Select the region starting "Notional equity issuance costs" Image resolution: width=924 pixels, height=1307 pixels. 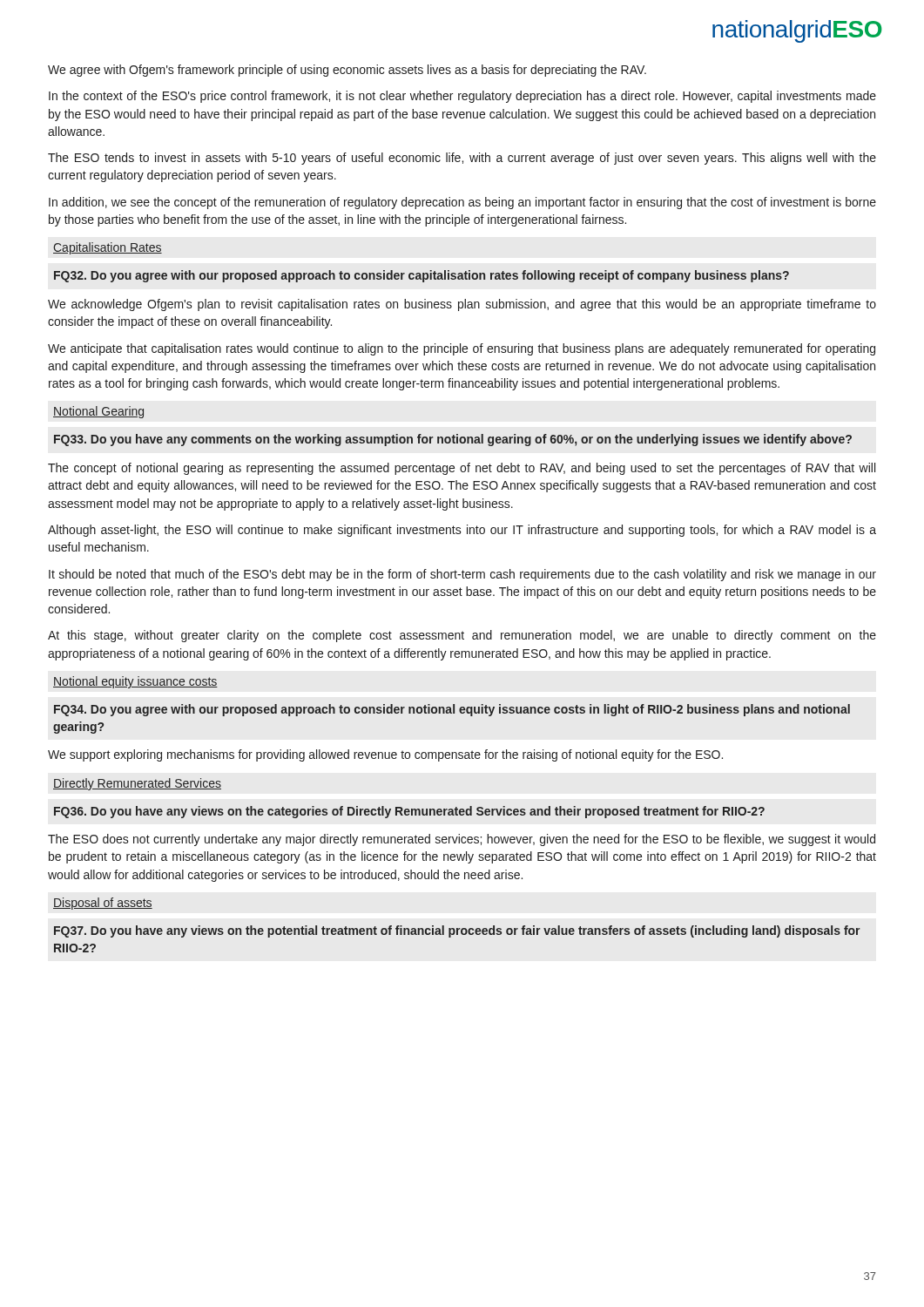click(x=135, y=681)
